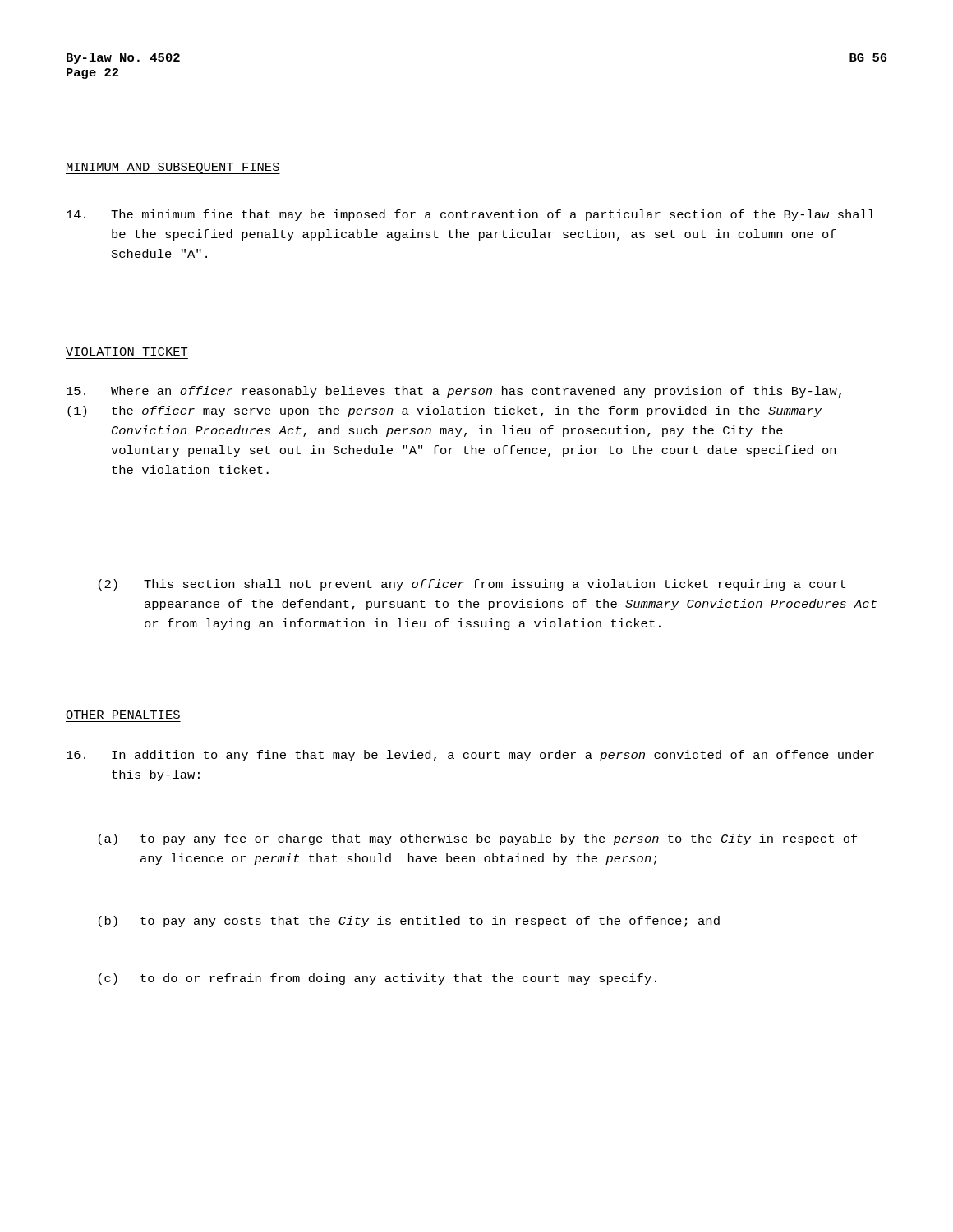Viewport: 953px width, 1232px height.
Task: Locate the list item that says "14.The minimum fine that may be imposed"
Action: tap(476, 235)
